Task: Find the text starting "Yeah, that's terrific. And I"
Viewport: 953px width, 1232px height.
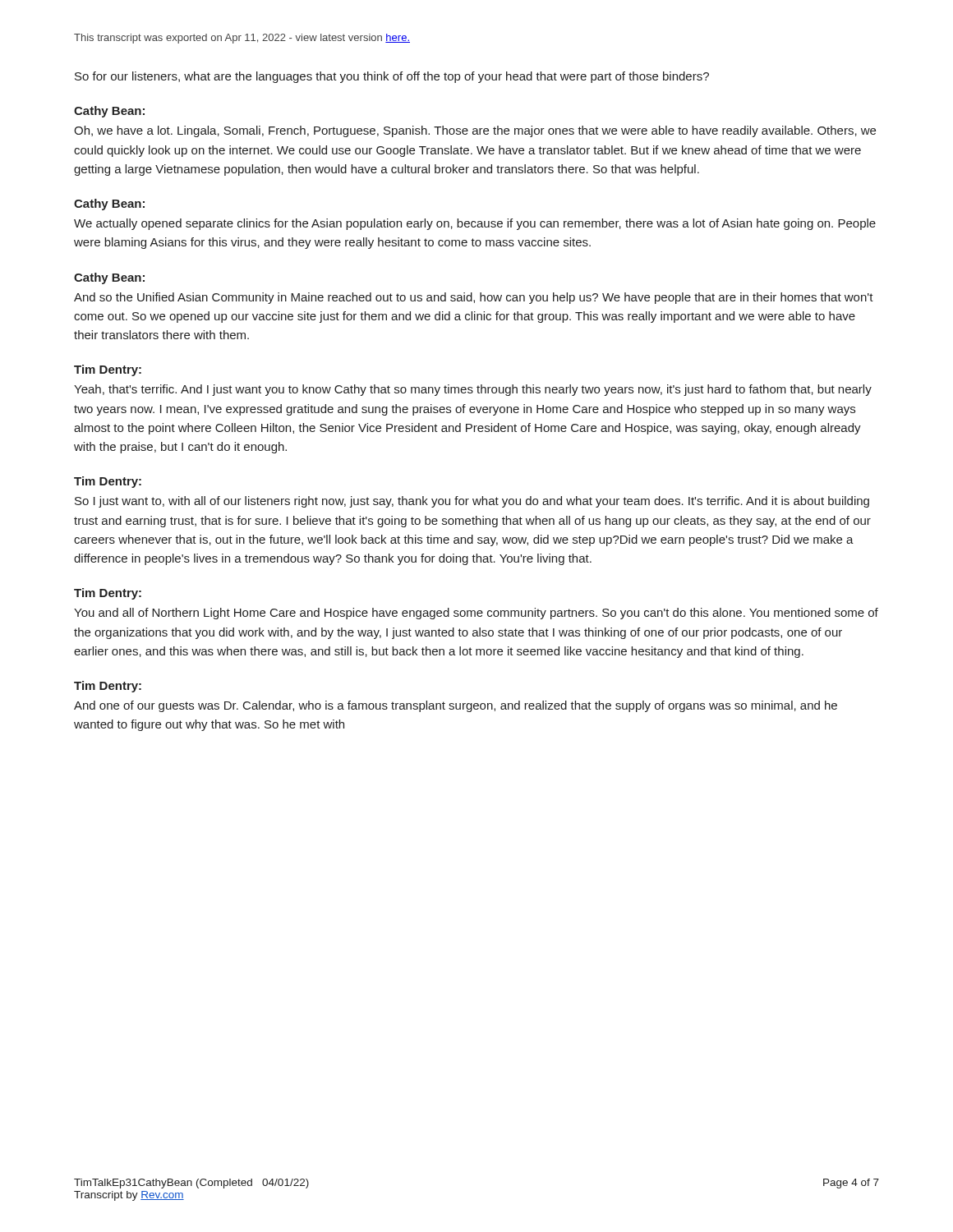Action: click(x=473, y=418)
